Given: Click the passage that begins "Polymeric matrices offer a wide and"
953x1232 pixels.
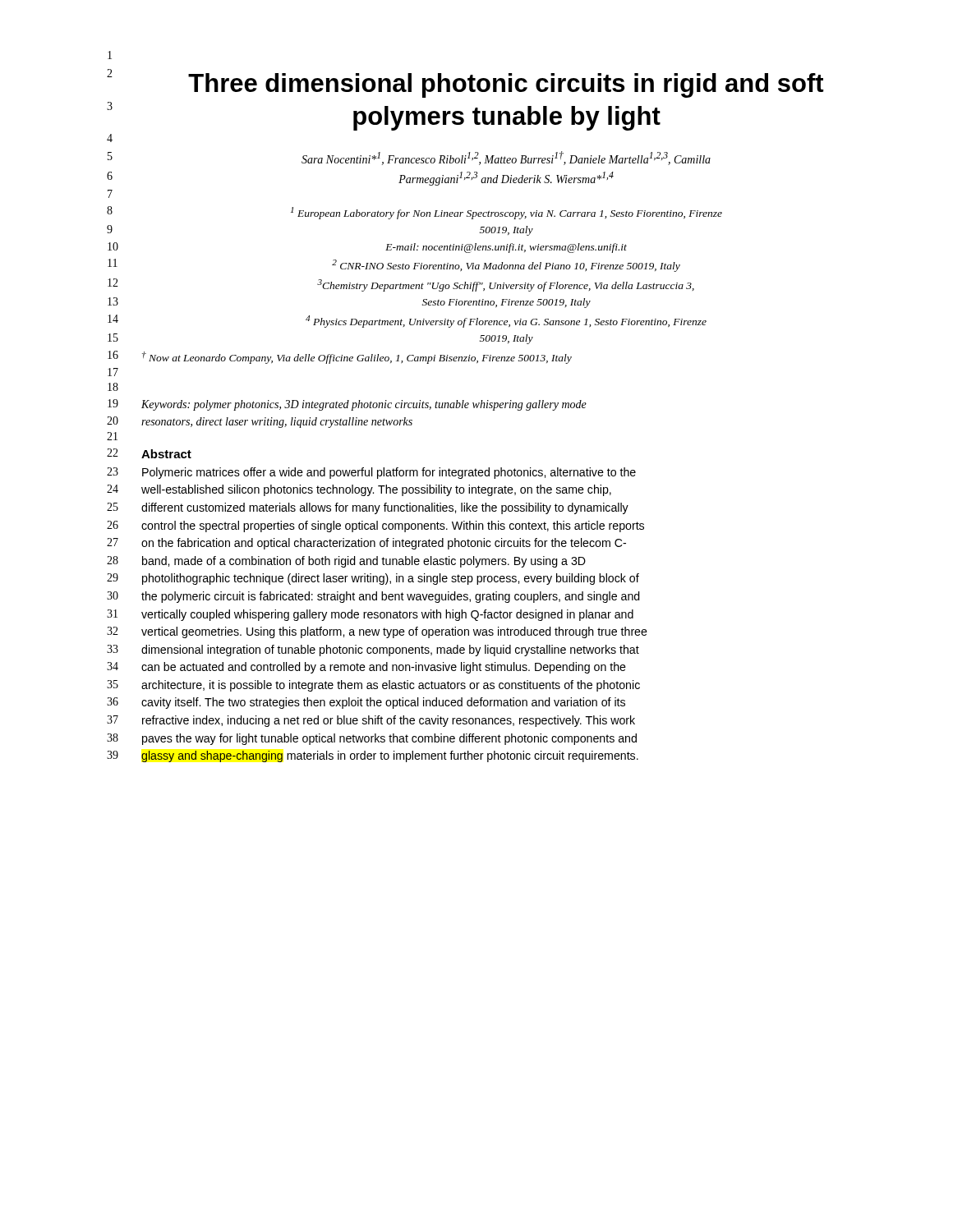Looking at the screenshot, I should pyautogui.click(x=389, y=472).
